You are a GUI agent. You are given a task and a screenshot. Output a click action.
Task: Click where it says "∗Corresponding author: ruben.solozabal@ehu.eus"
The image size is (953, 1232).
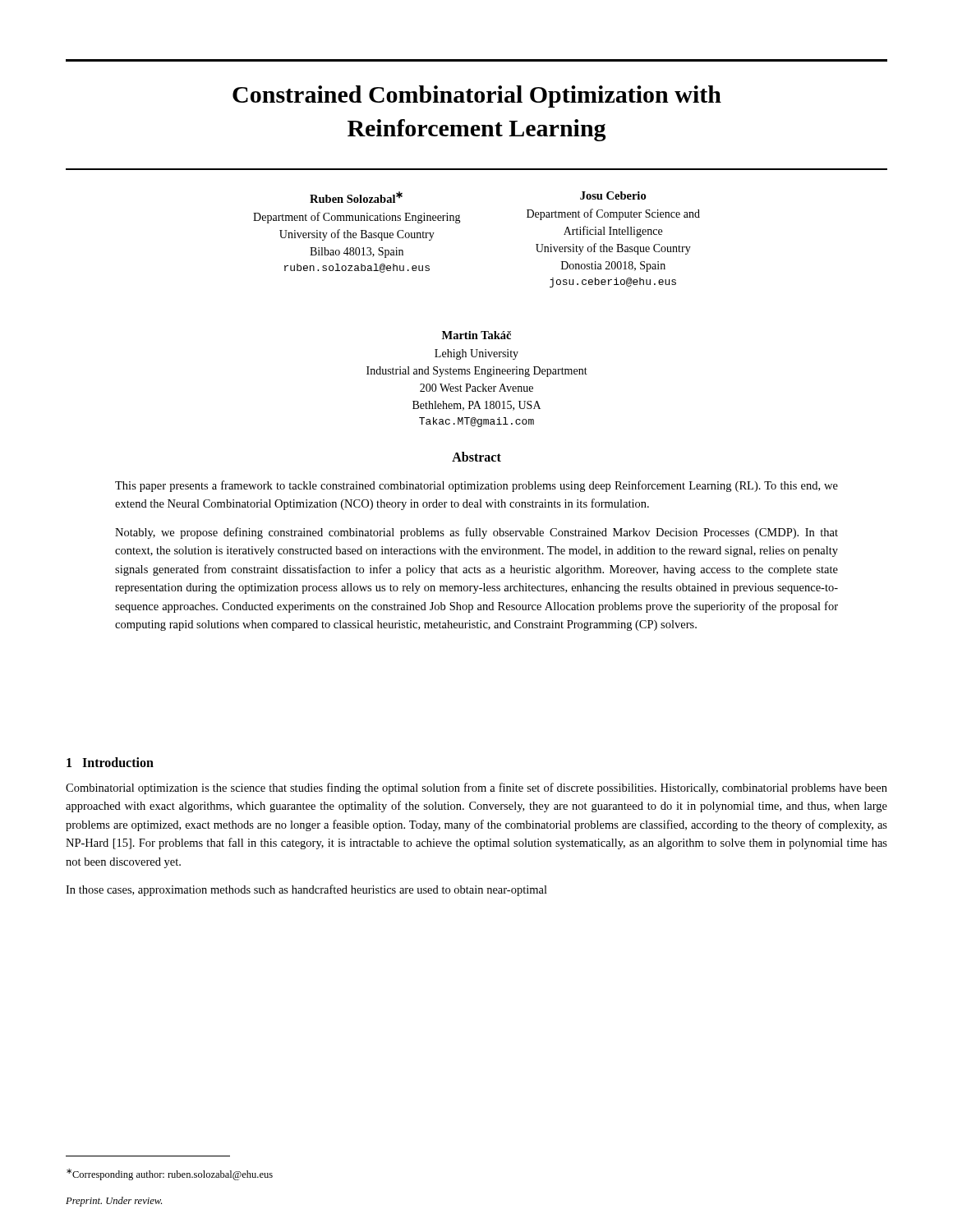[169, 1174]
